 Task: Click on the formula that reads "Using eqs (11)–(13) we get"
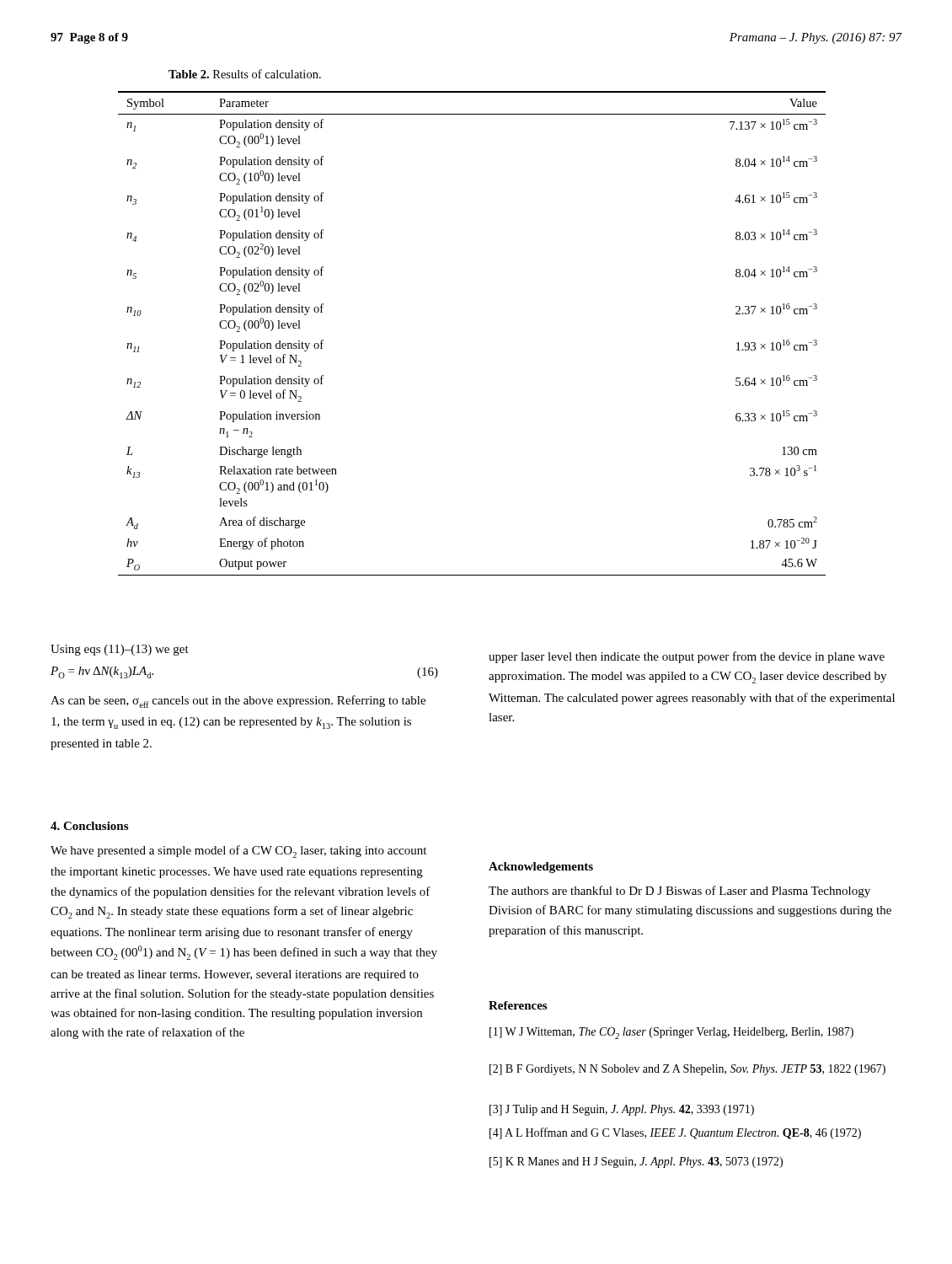[x=120, y=650]
